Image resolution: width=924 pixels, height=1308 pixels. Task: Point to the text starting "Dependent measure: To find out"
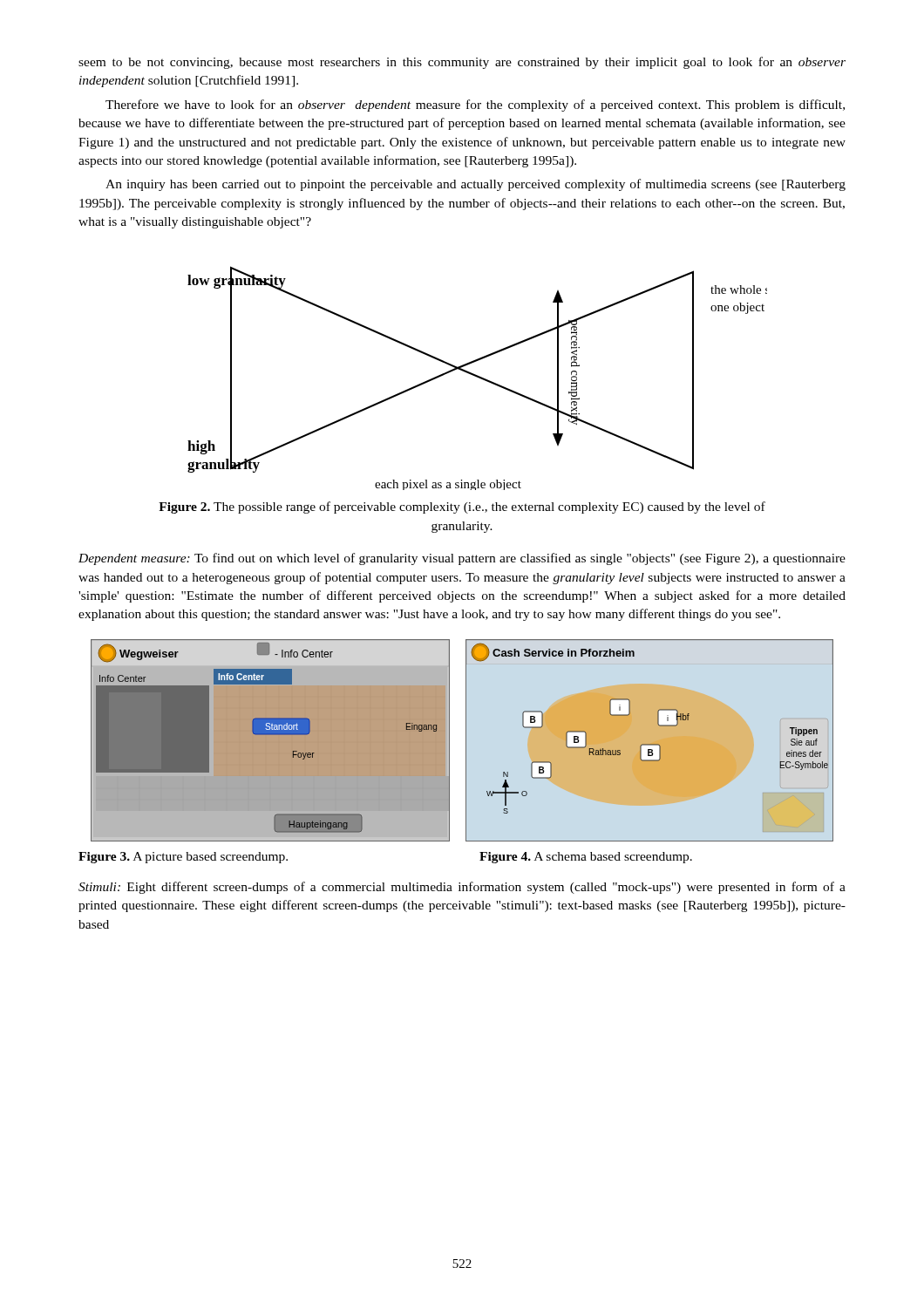click(462, 586)
